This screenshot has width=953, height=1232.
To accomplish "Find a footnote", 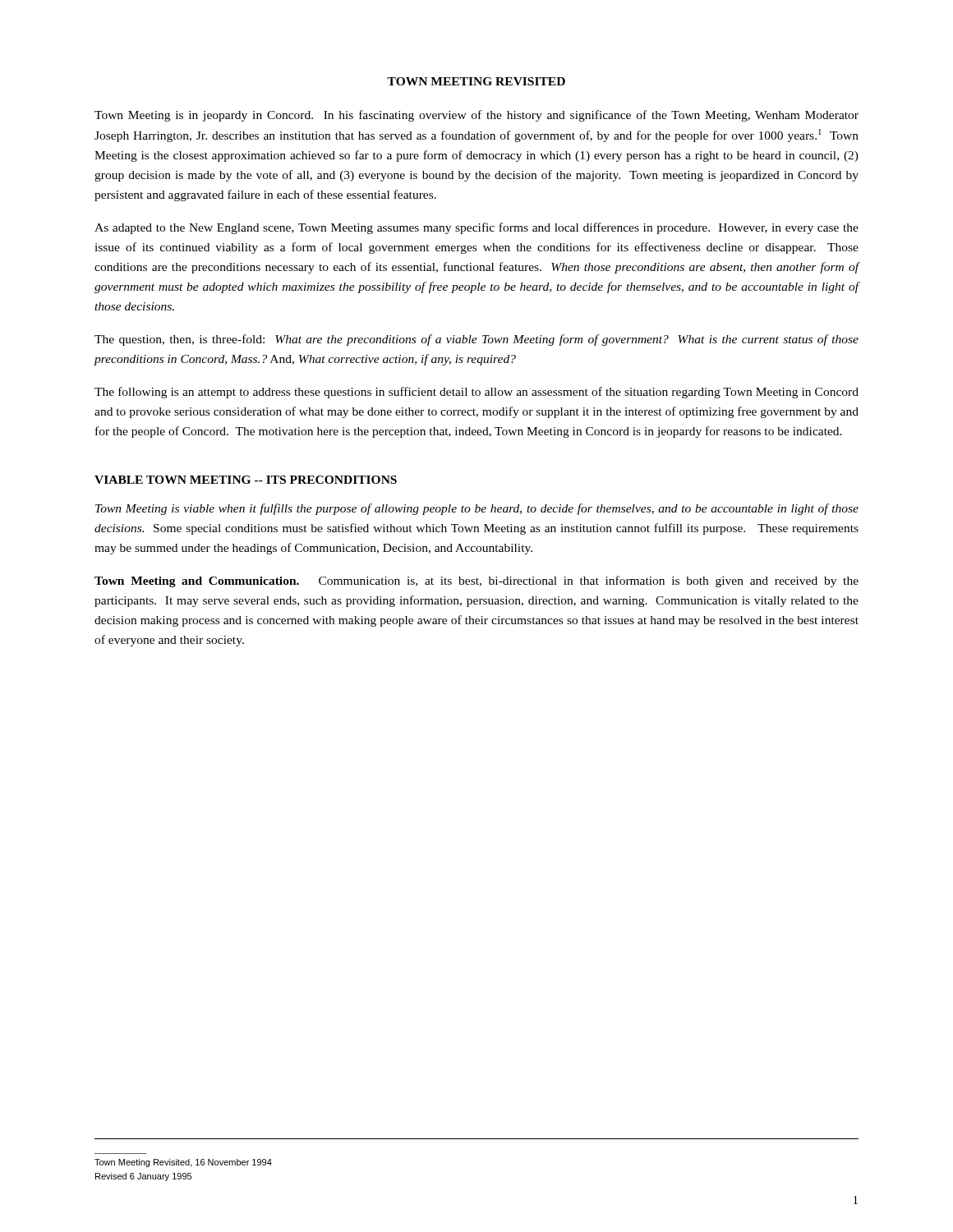I will tap(183, 1163).
